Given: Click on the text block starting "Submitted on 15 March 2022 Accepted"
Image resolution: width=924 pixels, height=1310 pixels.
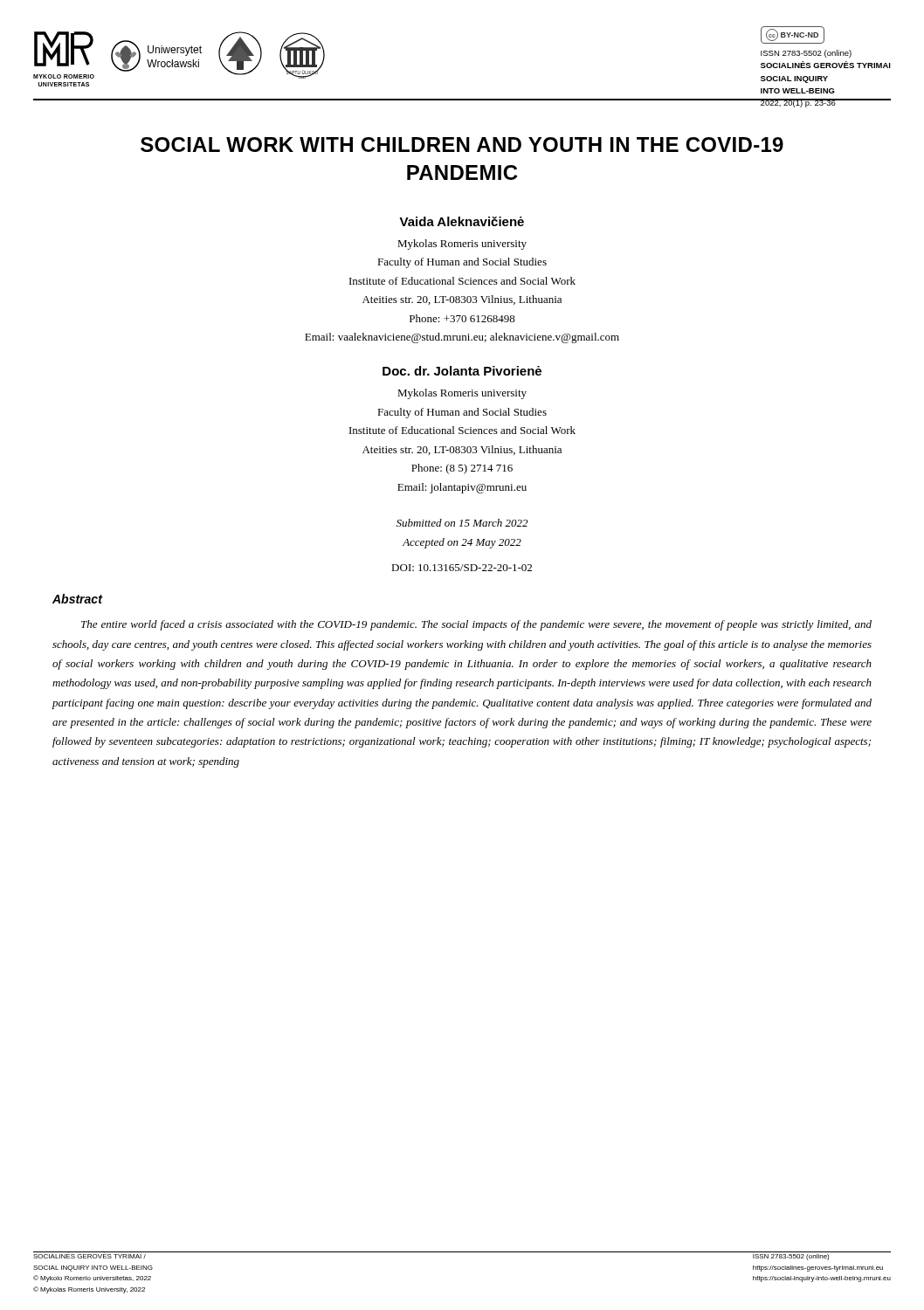Looking at the screenshot, I should [x=462, y=532].
